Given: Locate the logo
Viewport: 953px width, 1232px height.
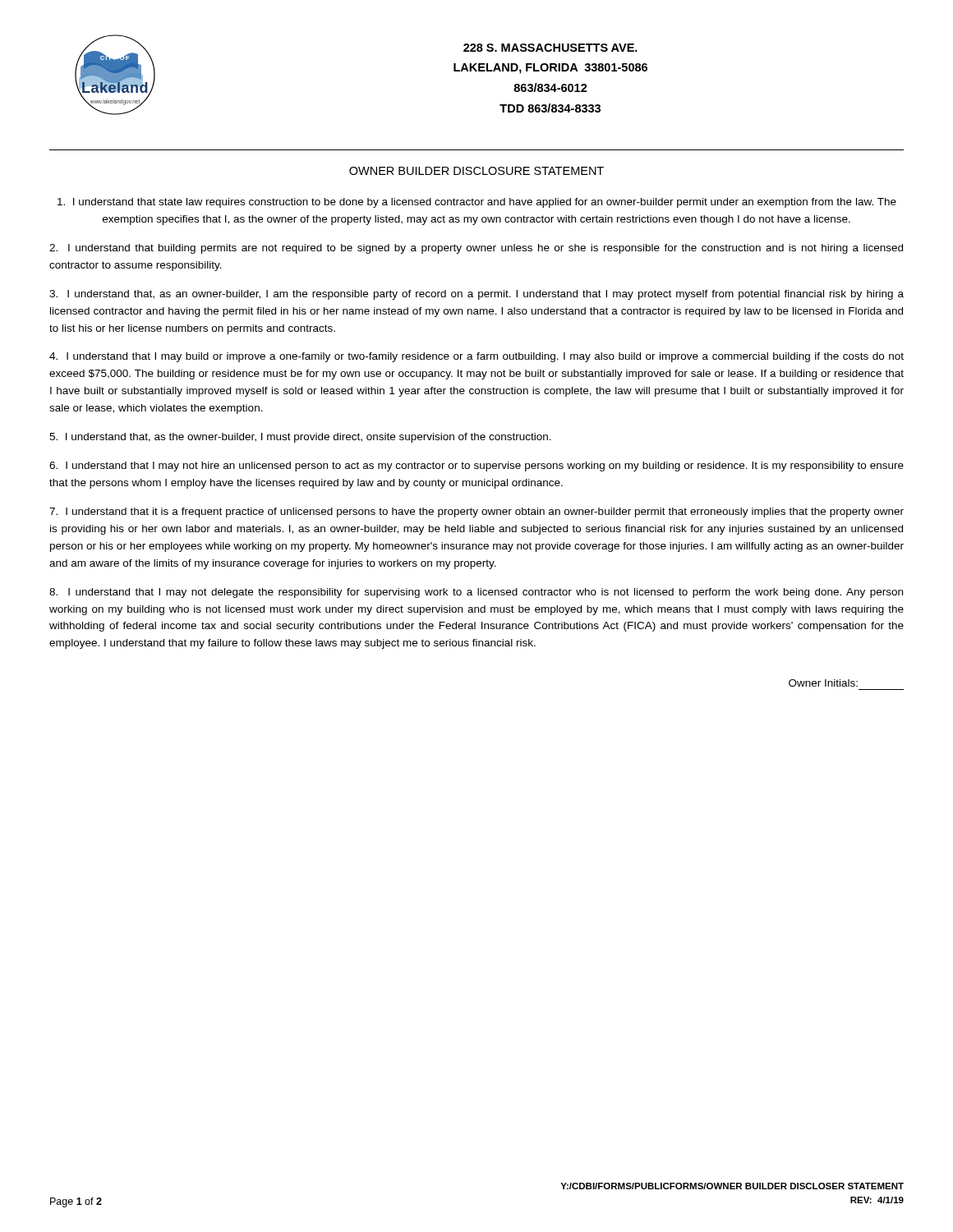Looking at the screenshot, I should (123, 78).
